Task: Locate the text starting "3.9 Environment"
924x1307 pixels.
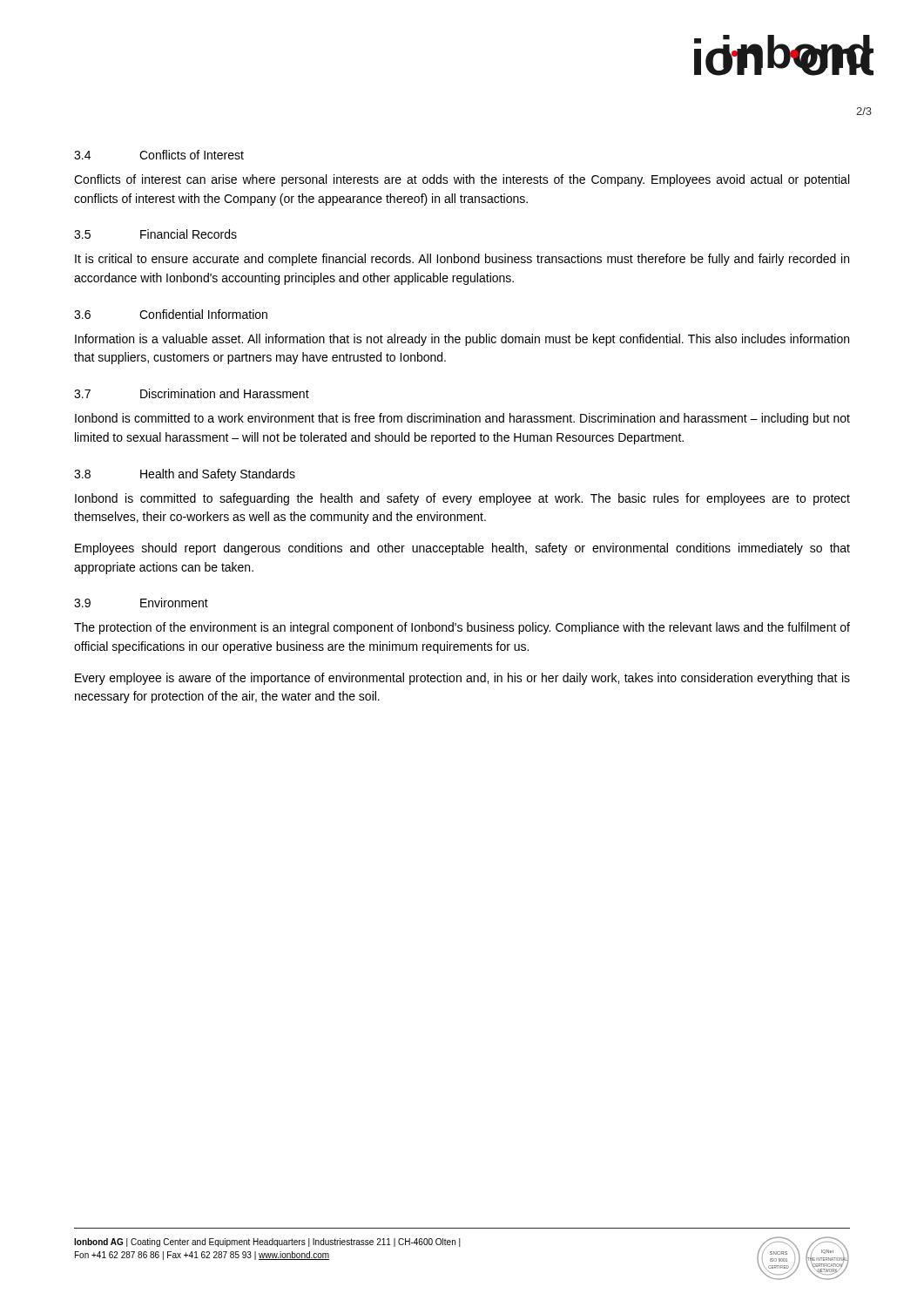Action: tap(141, 603)
